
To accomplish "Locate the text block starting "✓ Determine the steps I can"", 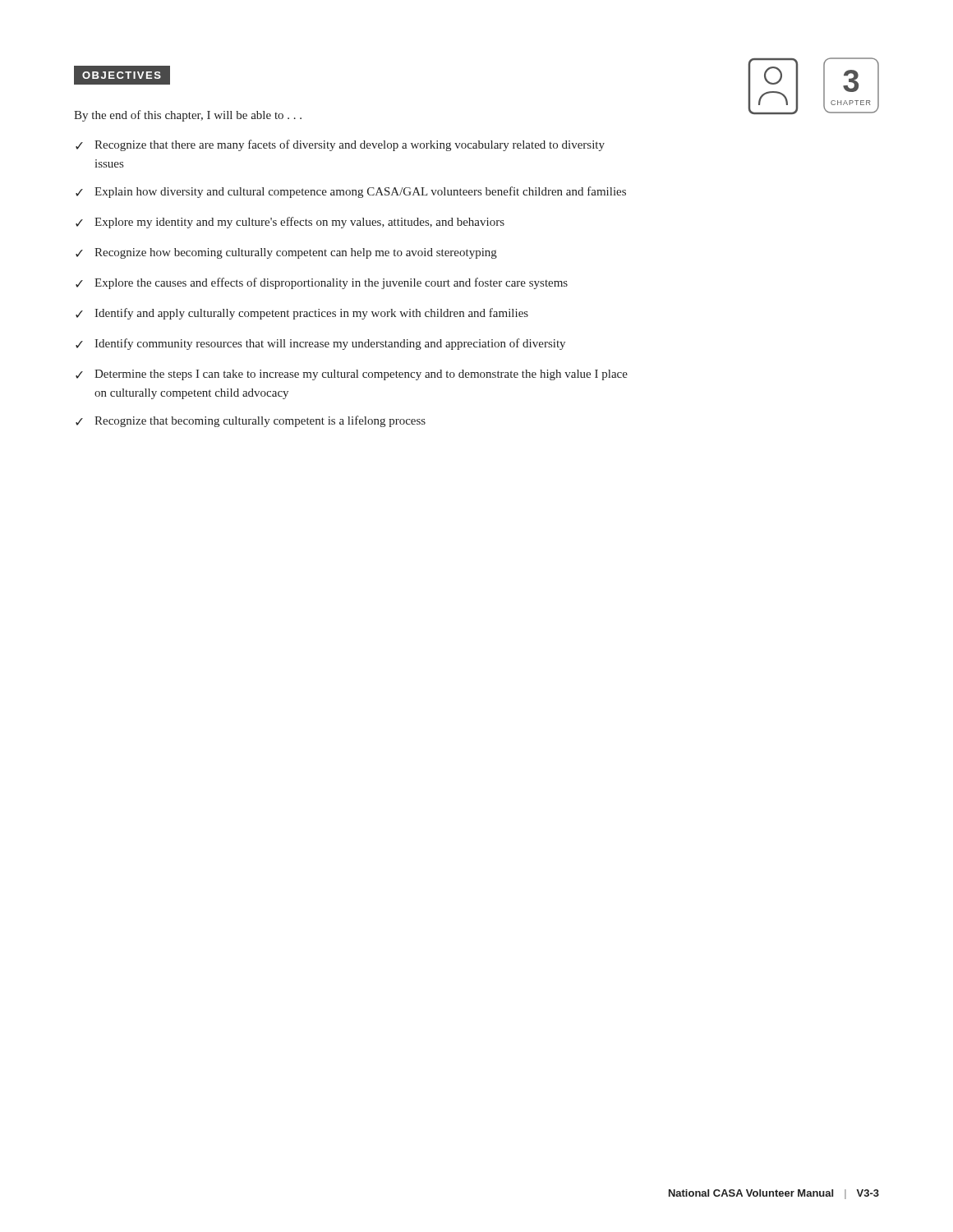I will (x=353, y=383).
